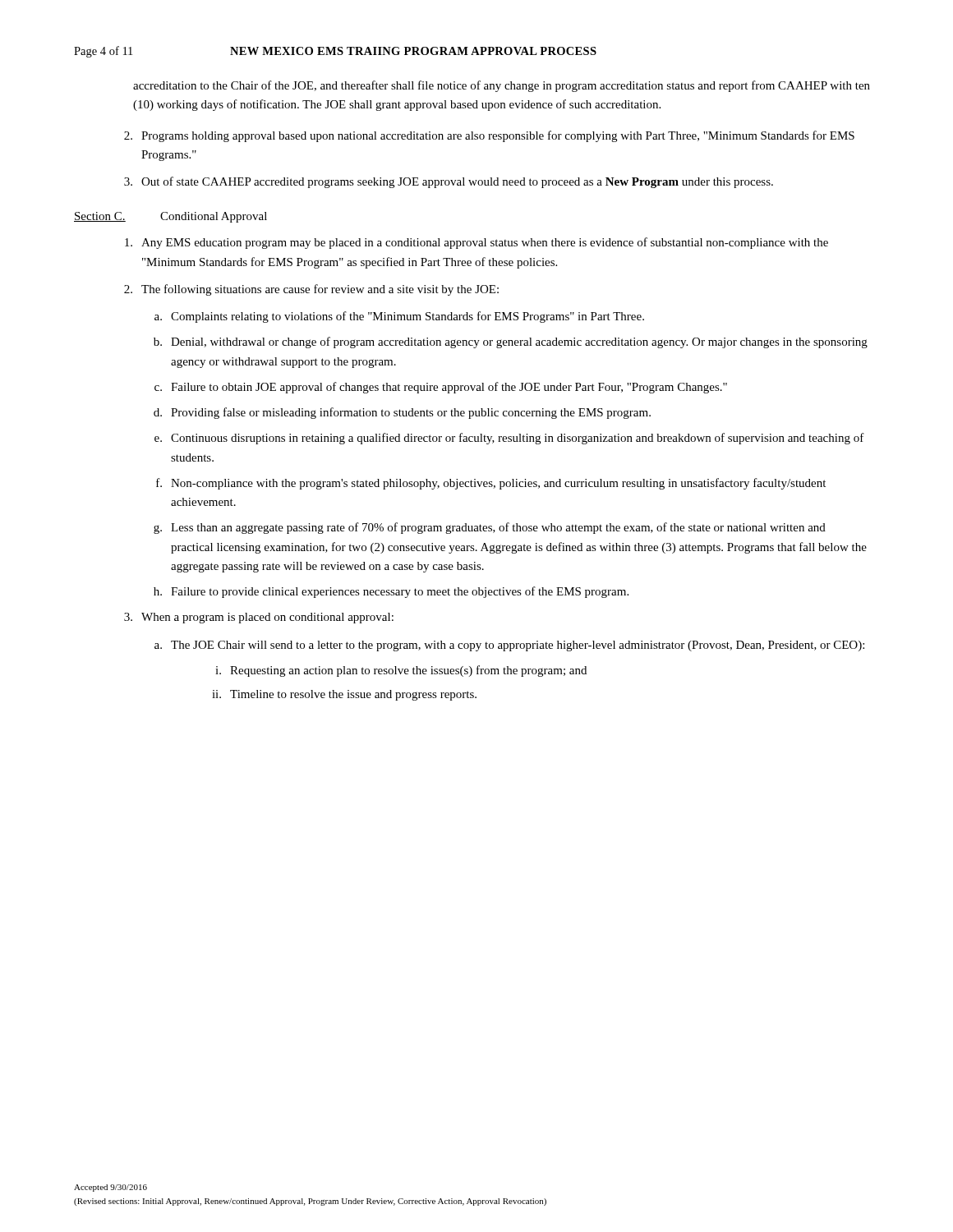The height and width of the screenshot is (1232, 953).
Task: Find the text block starting "3. Out of state CAAHEP accredited"
Action: coord(472,182)
